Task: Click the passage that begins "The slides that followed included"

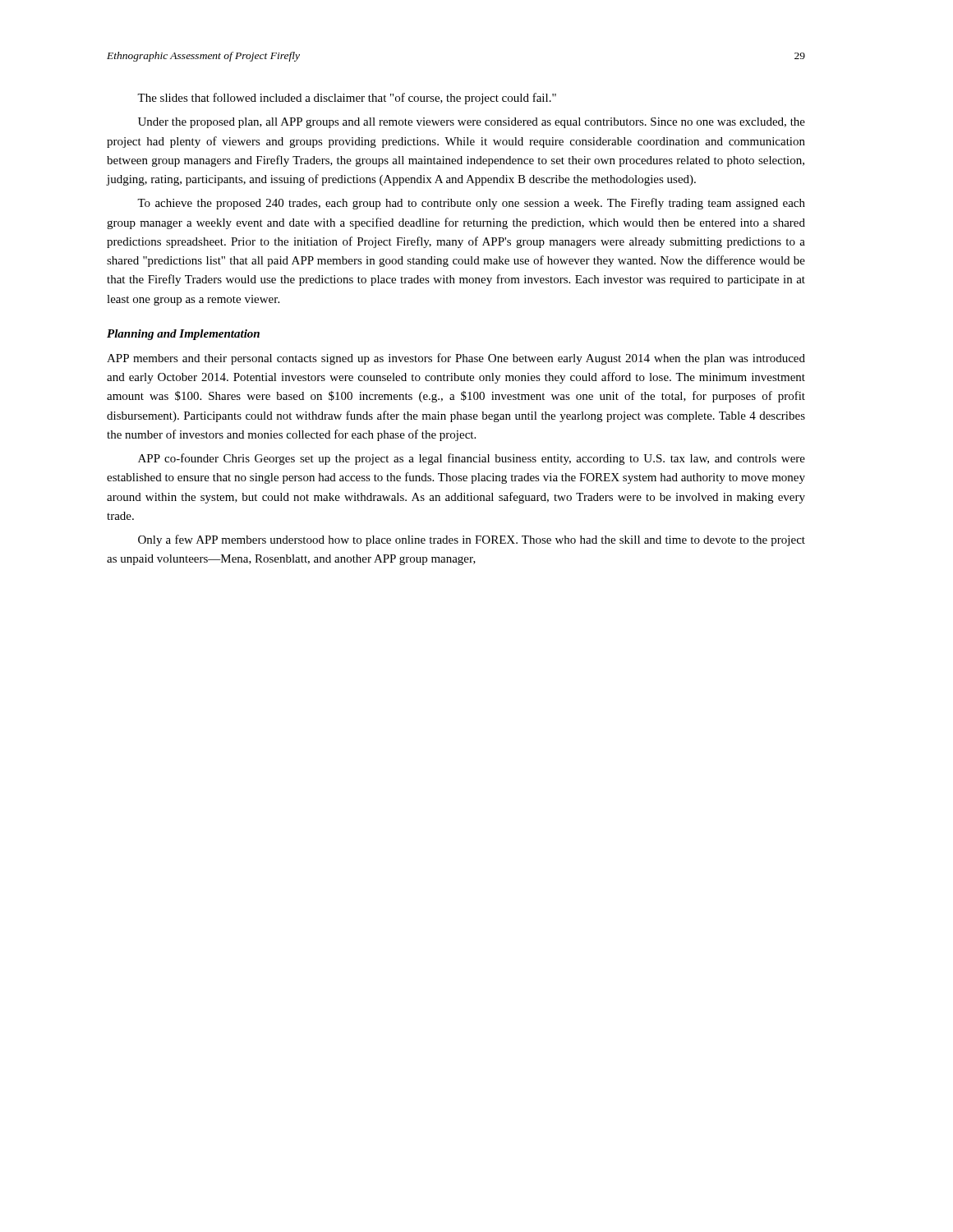Action: 456,199
